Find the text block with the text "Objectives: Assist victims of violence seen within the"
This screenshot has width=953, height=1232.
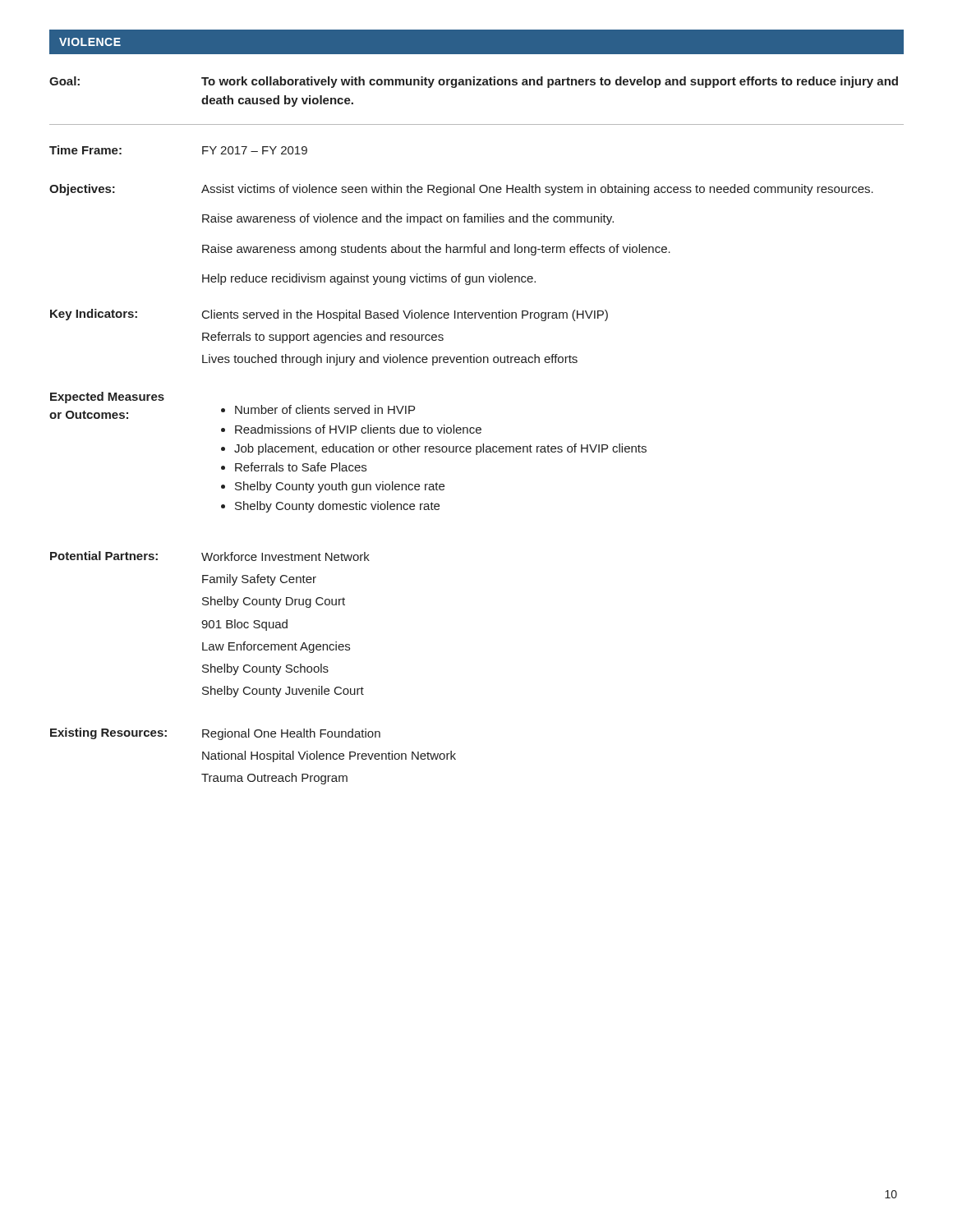point(476,234)
